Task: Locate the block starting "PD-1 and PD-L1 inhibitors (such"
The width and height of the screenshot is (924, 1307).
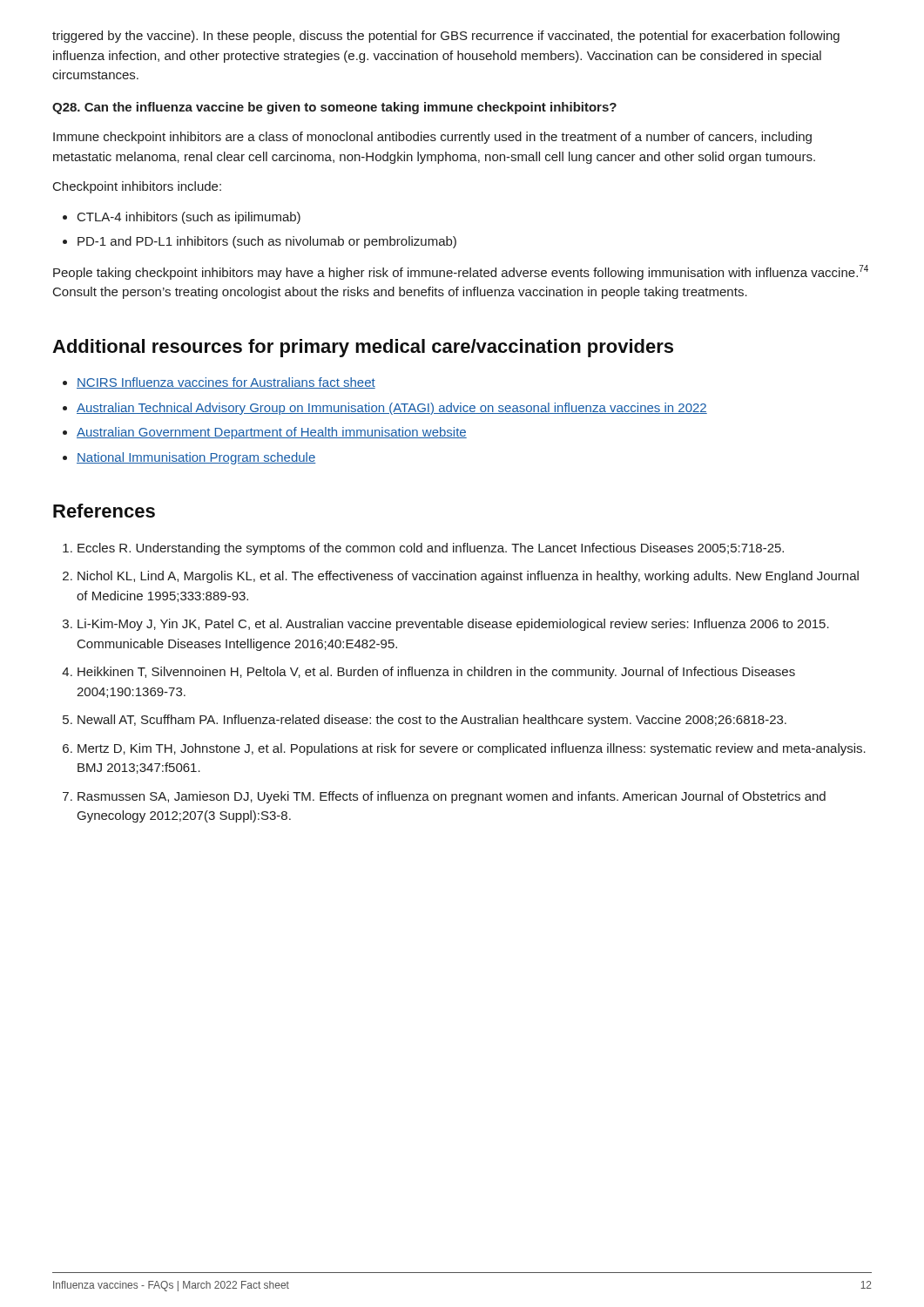Action: point(267,241)
